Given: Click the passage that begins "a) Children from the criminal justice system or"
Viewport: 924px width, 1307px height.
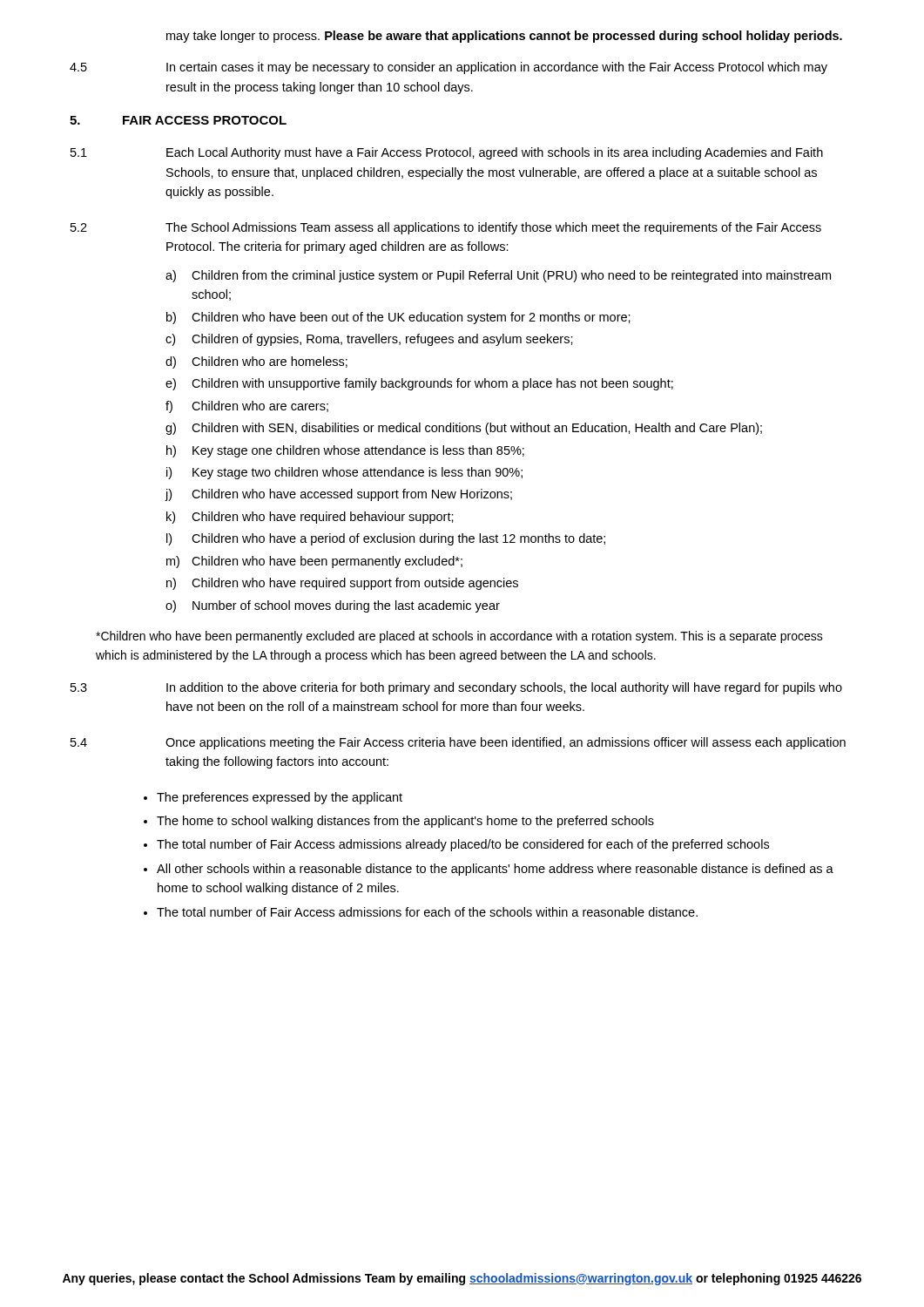Looking at the screenshot, I should [x=510, y=285].
